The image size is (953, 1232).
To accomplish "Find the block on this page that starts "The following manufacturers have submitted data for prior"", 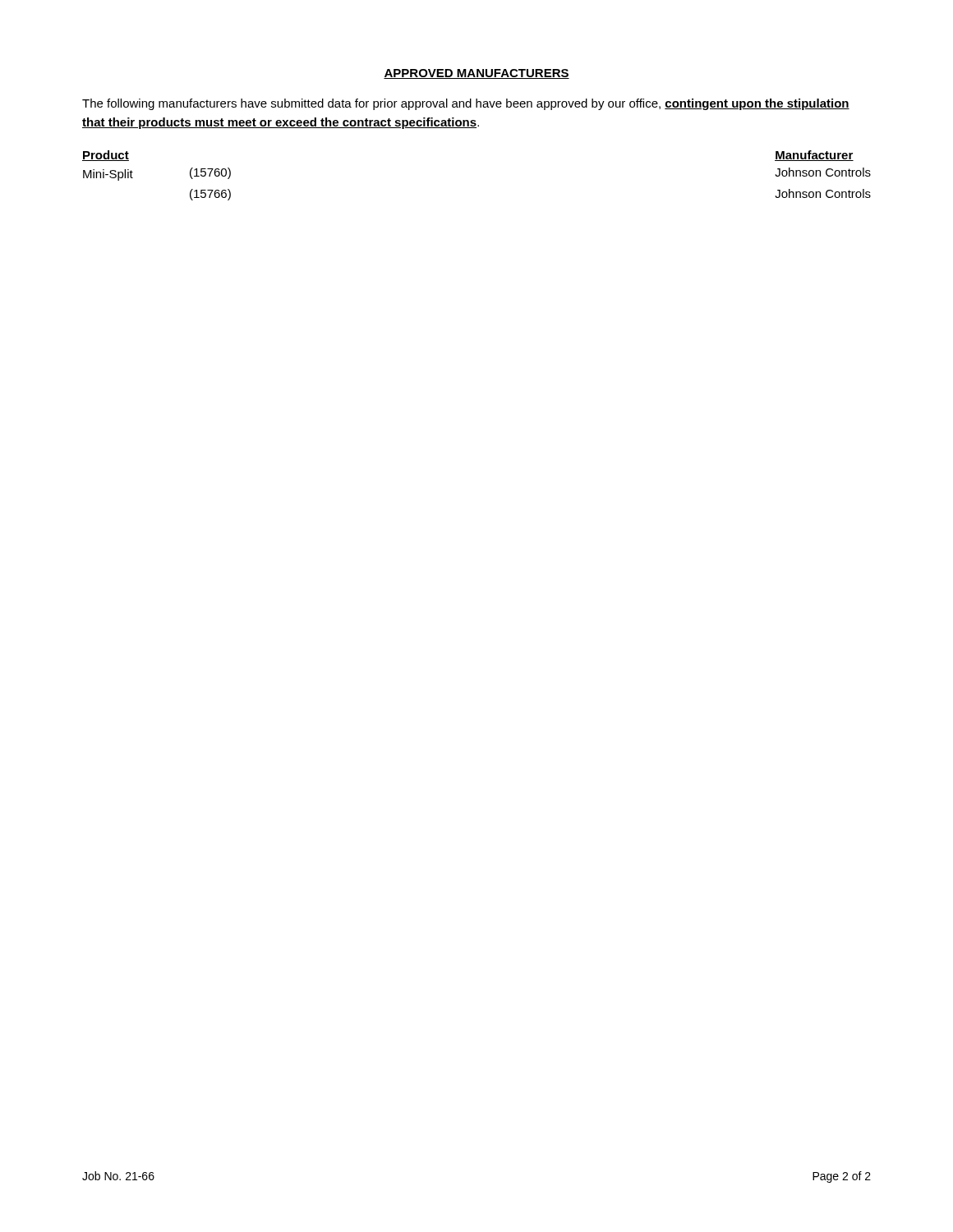I will click(466, 112).
